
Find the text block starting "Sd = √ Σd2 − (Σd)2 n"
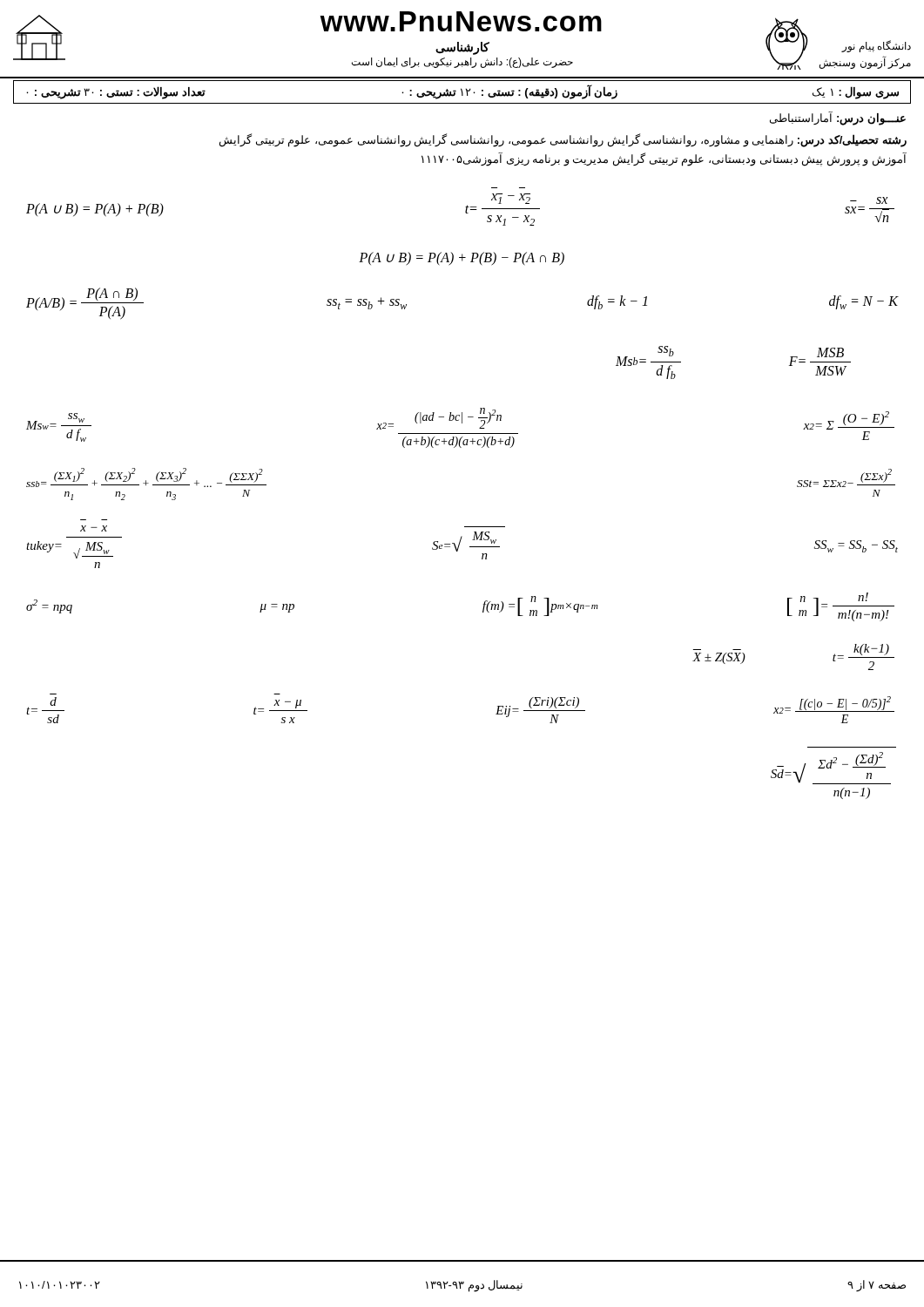coord(834,774)
